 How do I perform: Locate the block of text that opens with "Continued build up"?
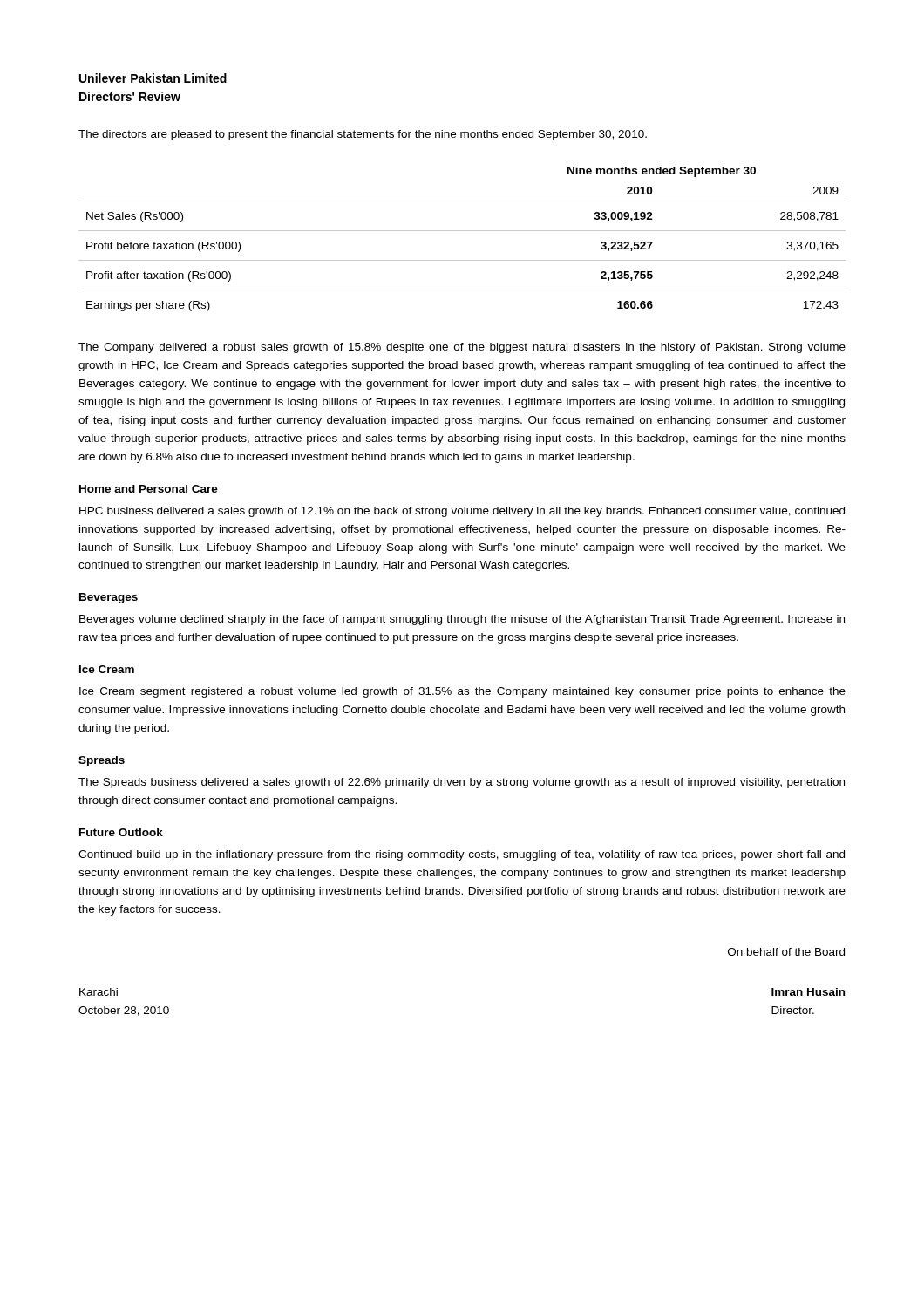point(462,881)
